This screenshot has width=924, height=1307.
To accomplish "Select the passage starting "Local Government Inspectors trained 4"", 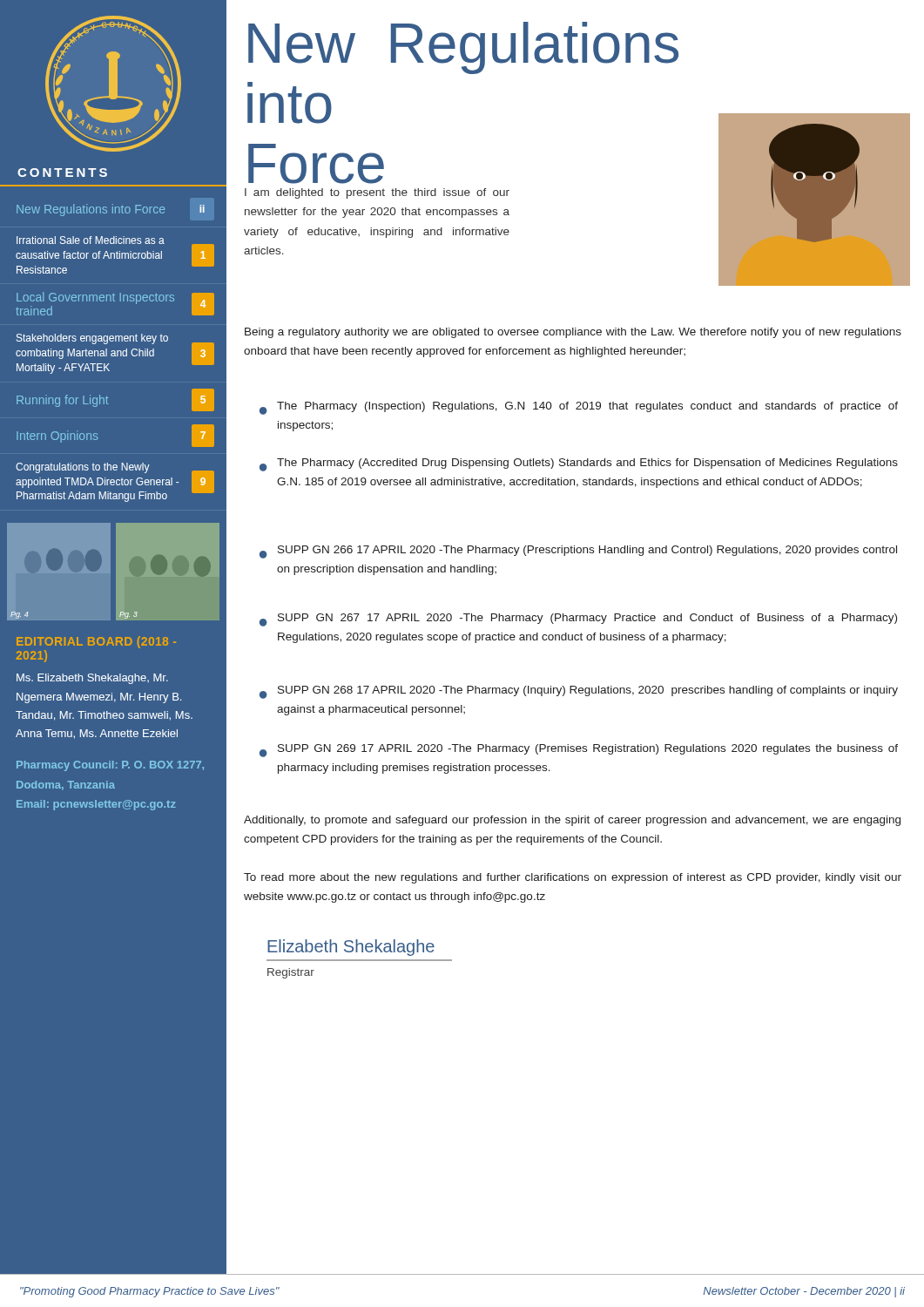I will coord(115,304).
